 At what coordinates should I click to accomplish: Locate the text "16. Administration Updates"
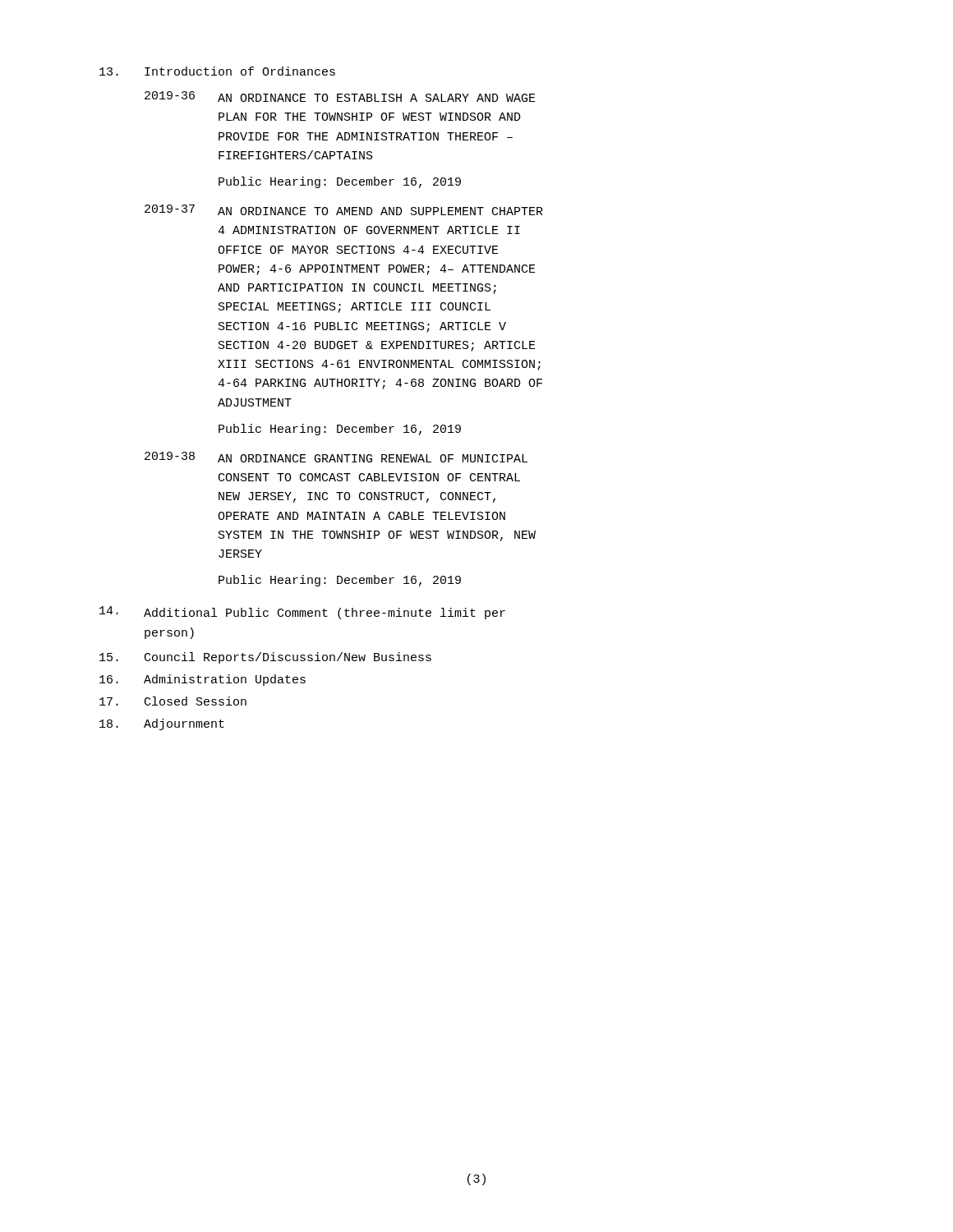tap(203, 680)
